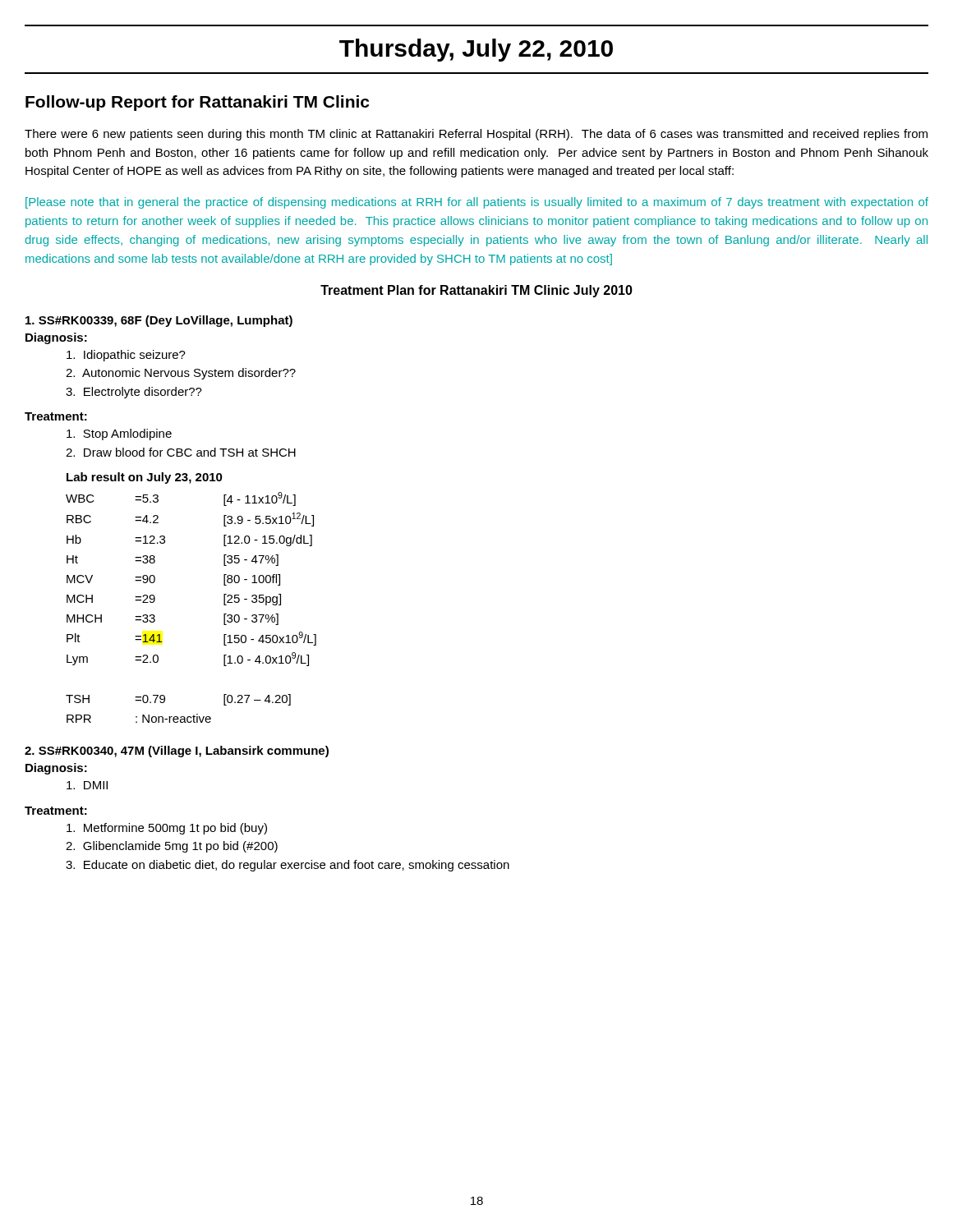Locate the list item that says "3. Electrolyte disorder??"
This screenshot has width=953, height=1232.
(134, 391)
